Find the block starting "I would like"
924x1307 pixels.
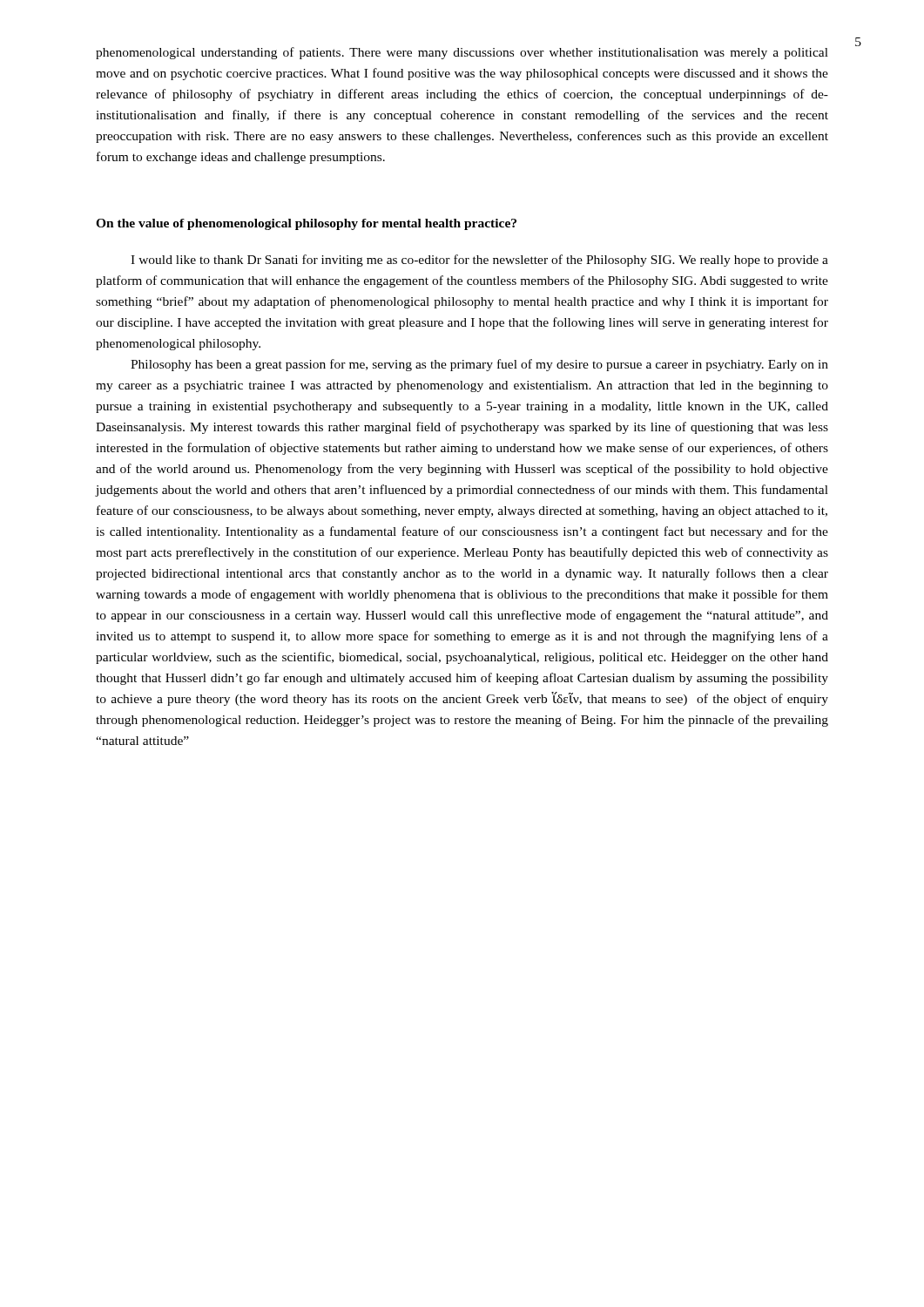coord(462,301)
